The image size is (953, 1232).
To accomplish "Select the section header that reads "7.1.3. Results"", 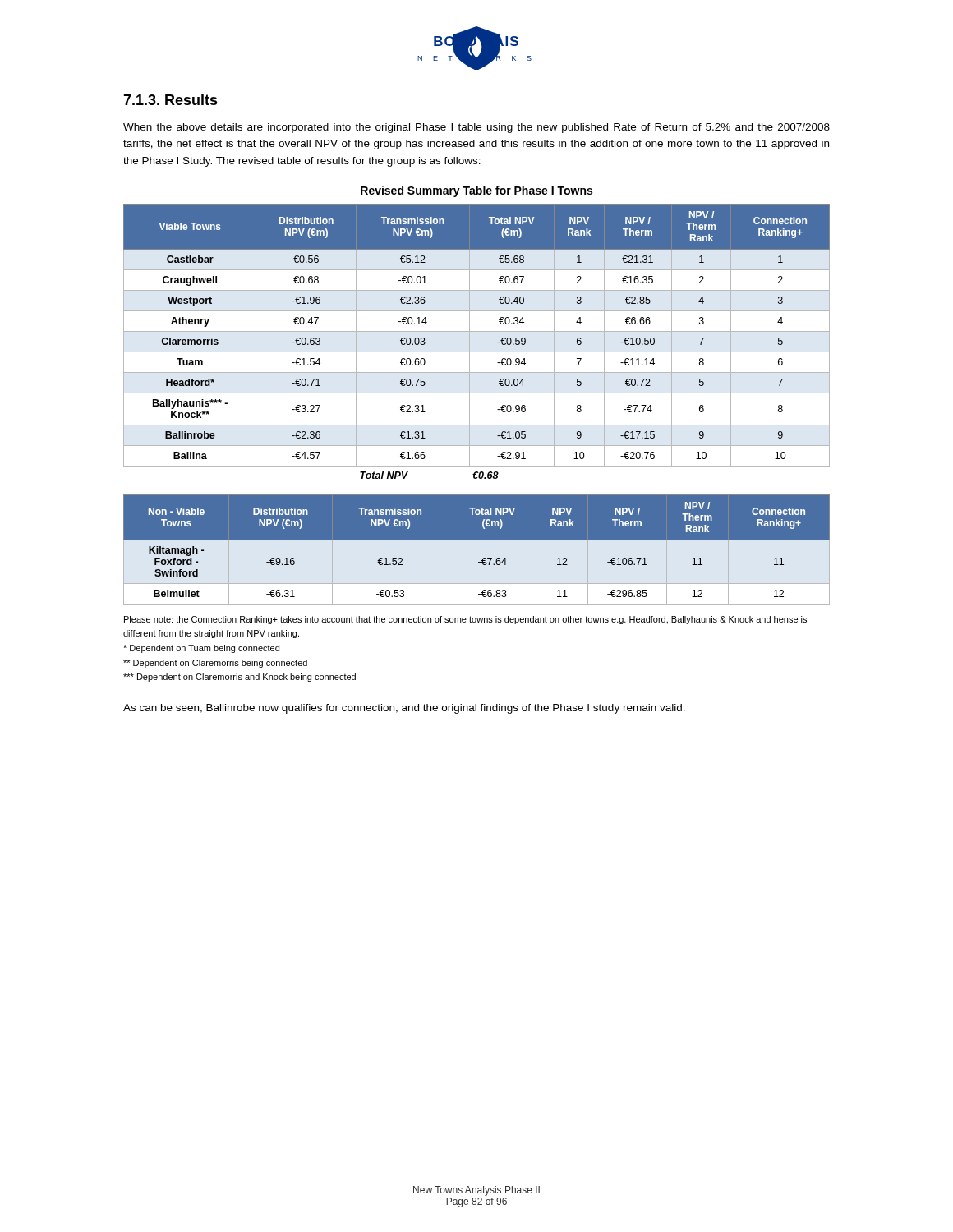I will [x=170, y=100].
